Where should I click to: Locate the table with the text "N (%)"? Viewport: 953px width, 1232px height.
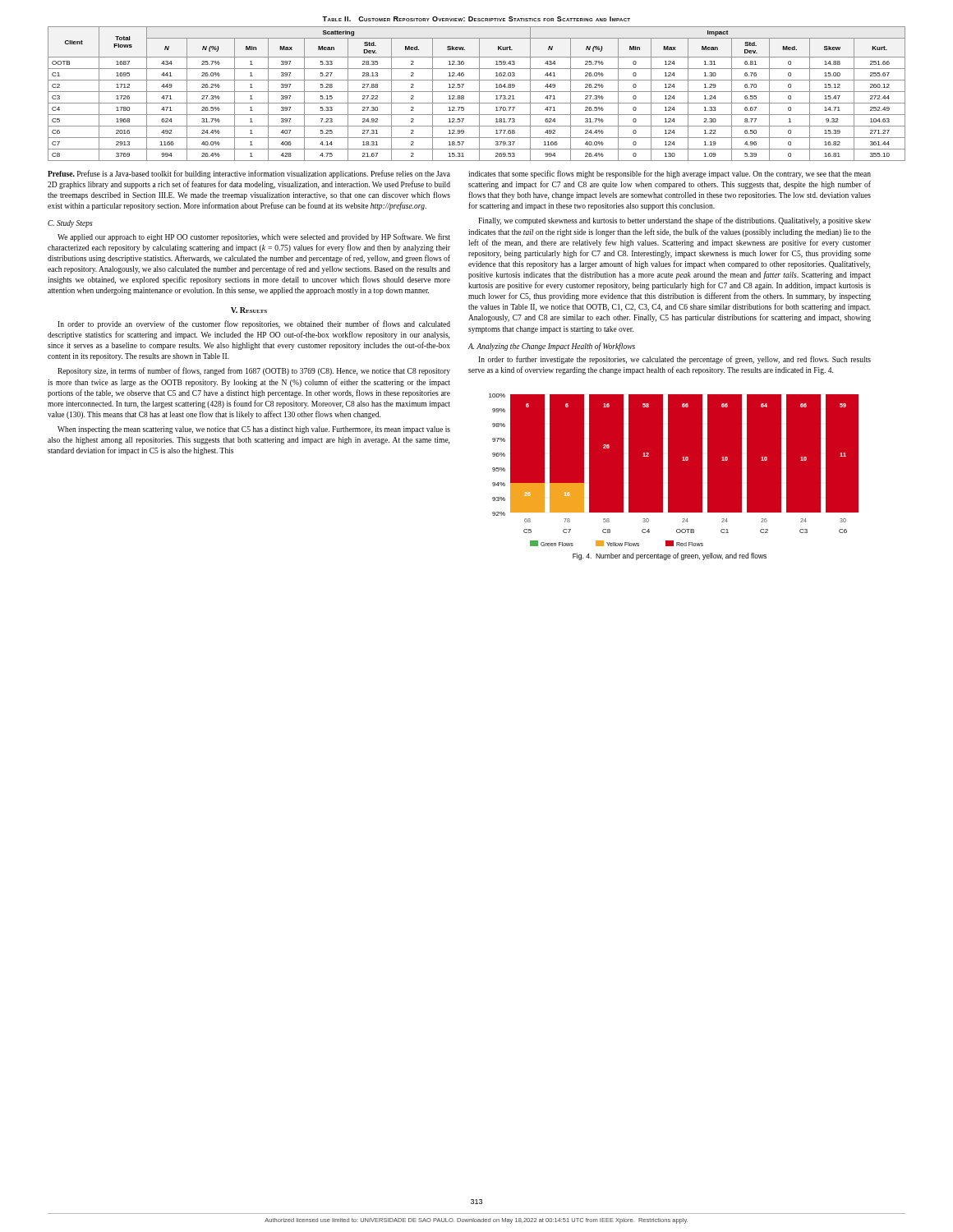(476, 94)
